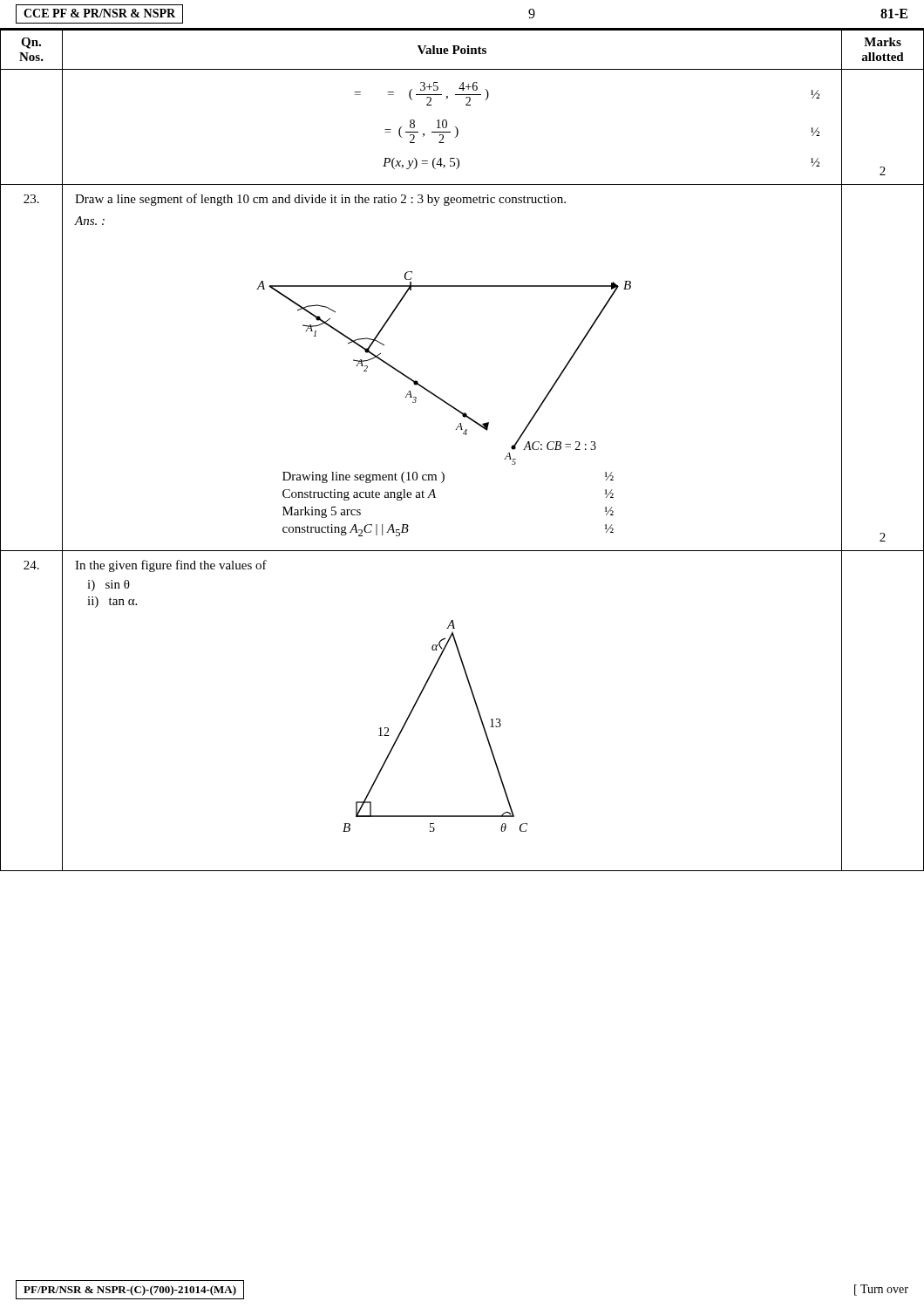Point to the text block starting "Draw a line segment of length 10"
This screenshot has height=1308, width=924.
click(321, 199)
